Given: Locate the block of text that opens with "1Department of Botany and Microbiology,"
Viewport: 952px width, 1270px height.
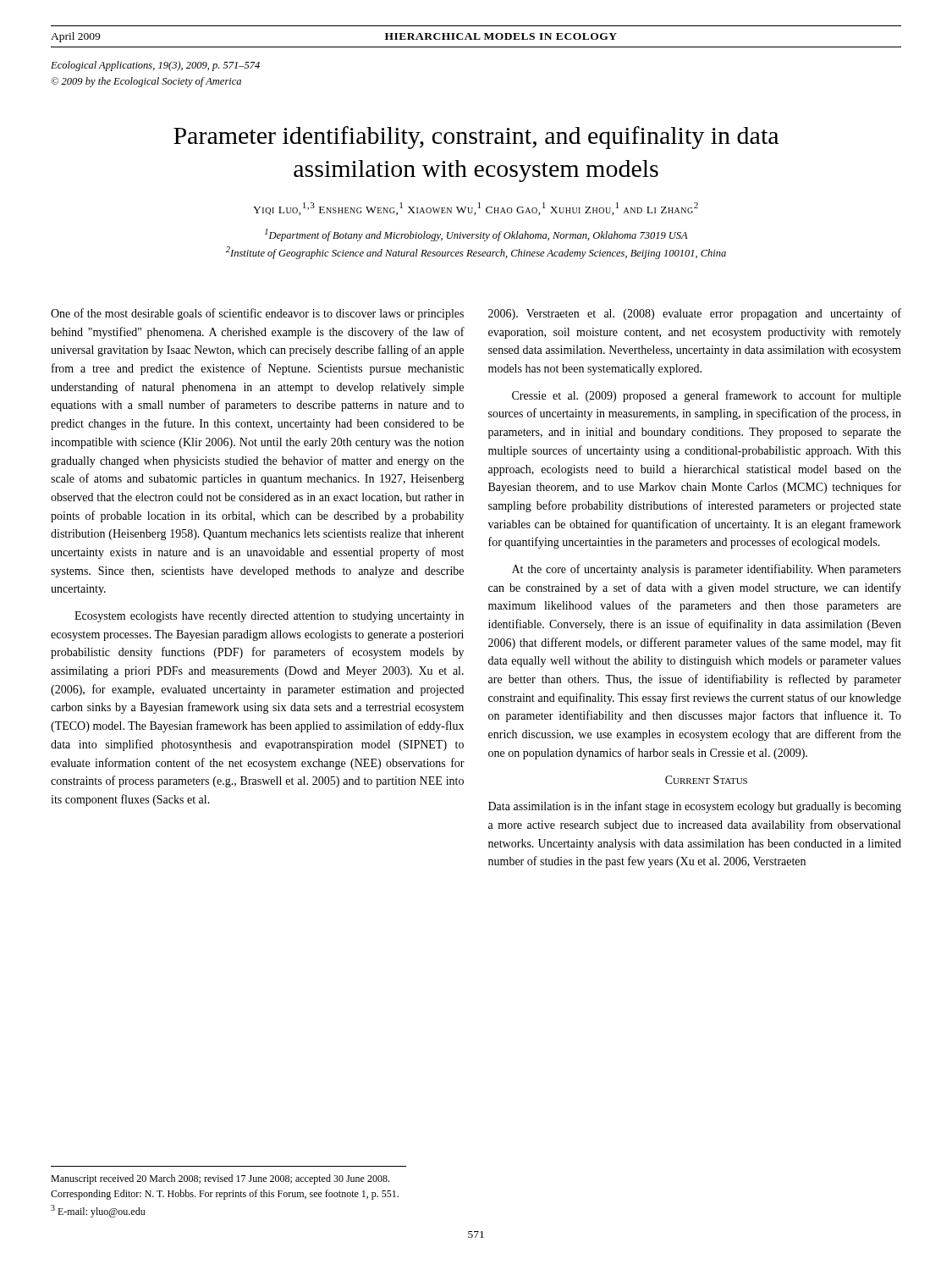Looking at the screenshot, I should (476, 243).
